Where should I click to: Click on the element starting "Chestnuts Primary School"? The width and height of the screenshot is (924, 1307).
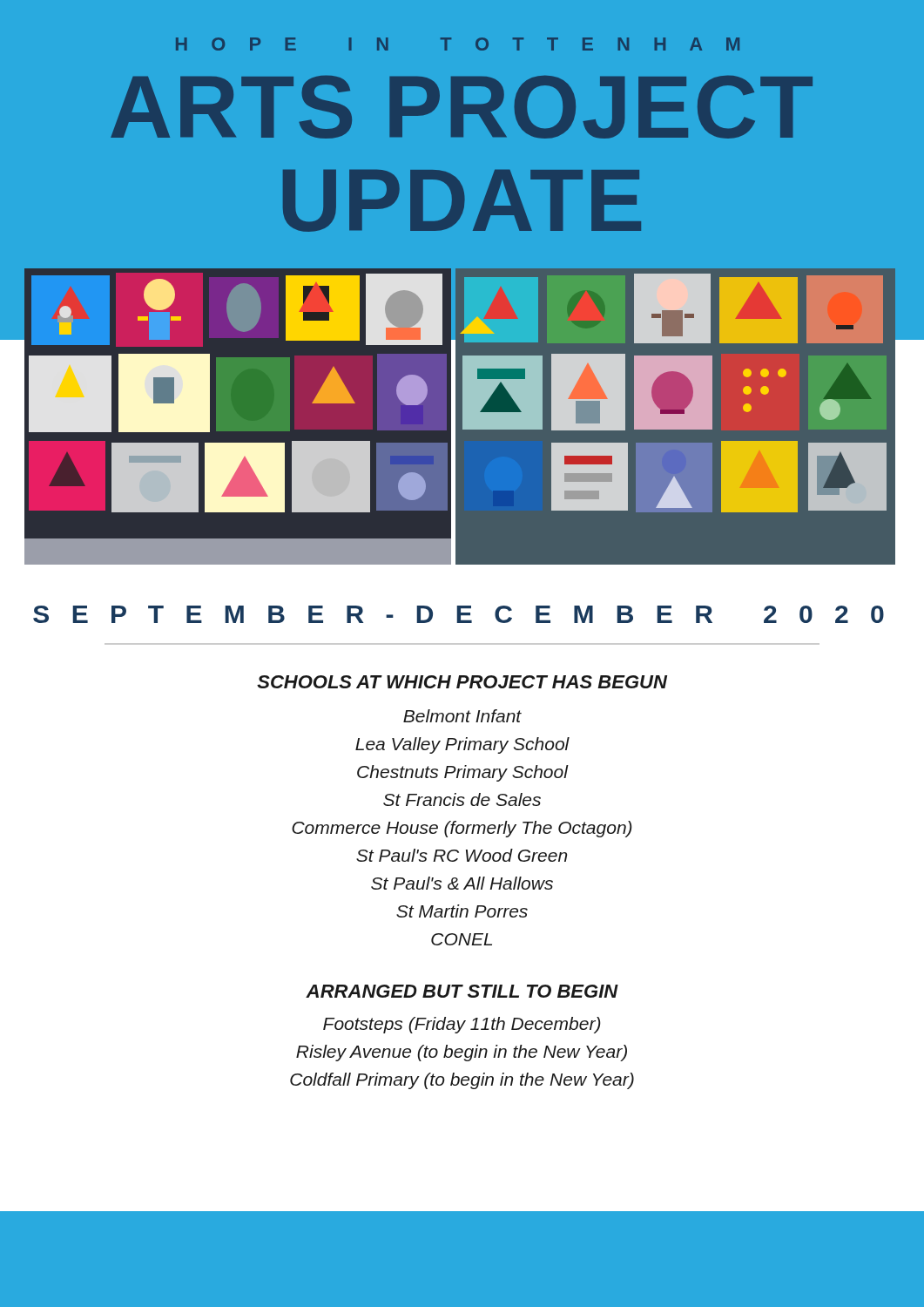tap(462, 772)
